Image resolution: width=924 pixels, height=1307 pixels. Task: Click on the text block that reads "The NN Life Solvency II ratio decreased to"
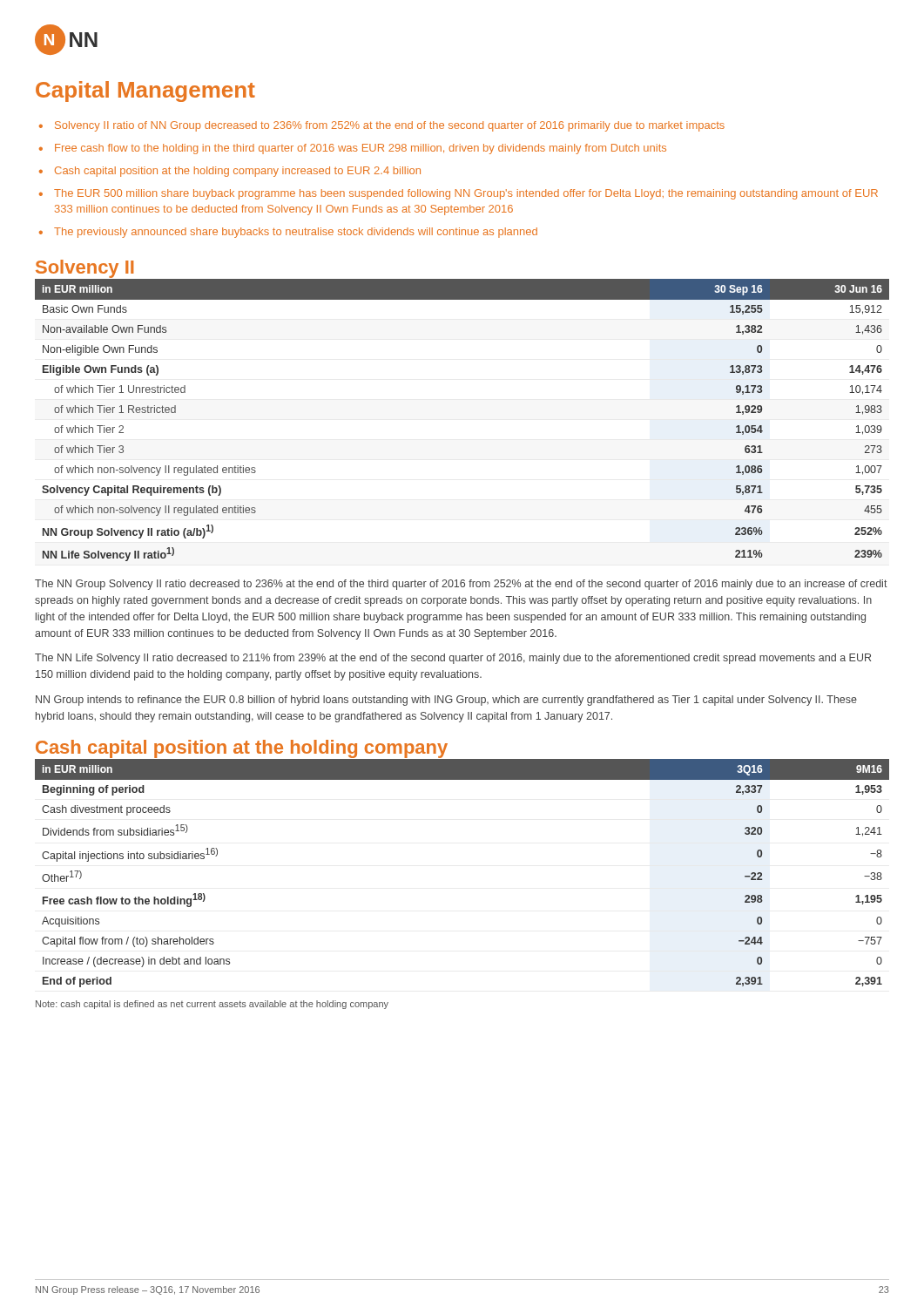pyautogui.click(x=453, y=666)
